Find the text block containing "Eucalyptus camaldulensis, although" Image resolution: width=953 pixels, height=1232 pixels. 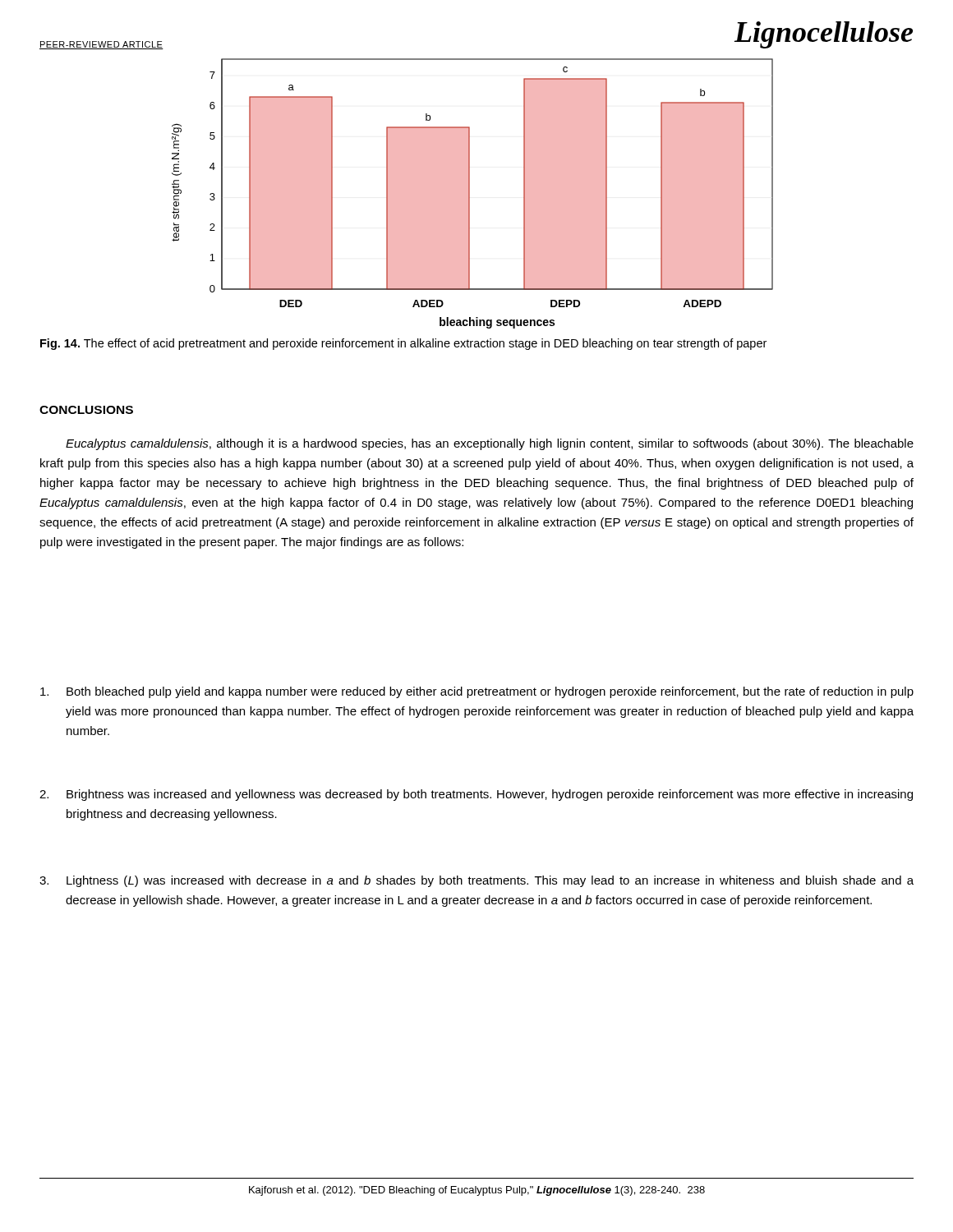[x=476, y=492]
